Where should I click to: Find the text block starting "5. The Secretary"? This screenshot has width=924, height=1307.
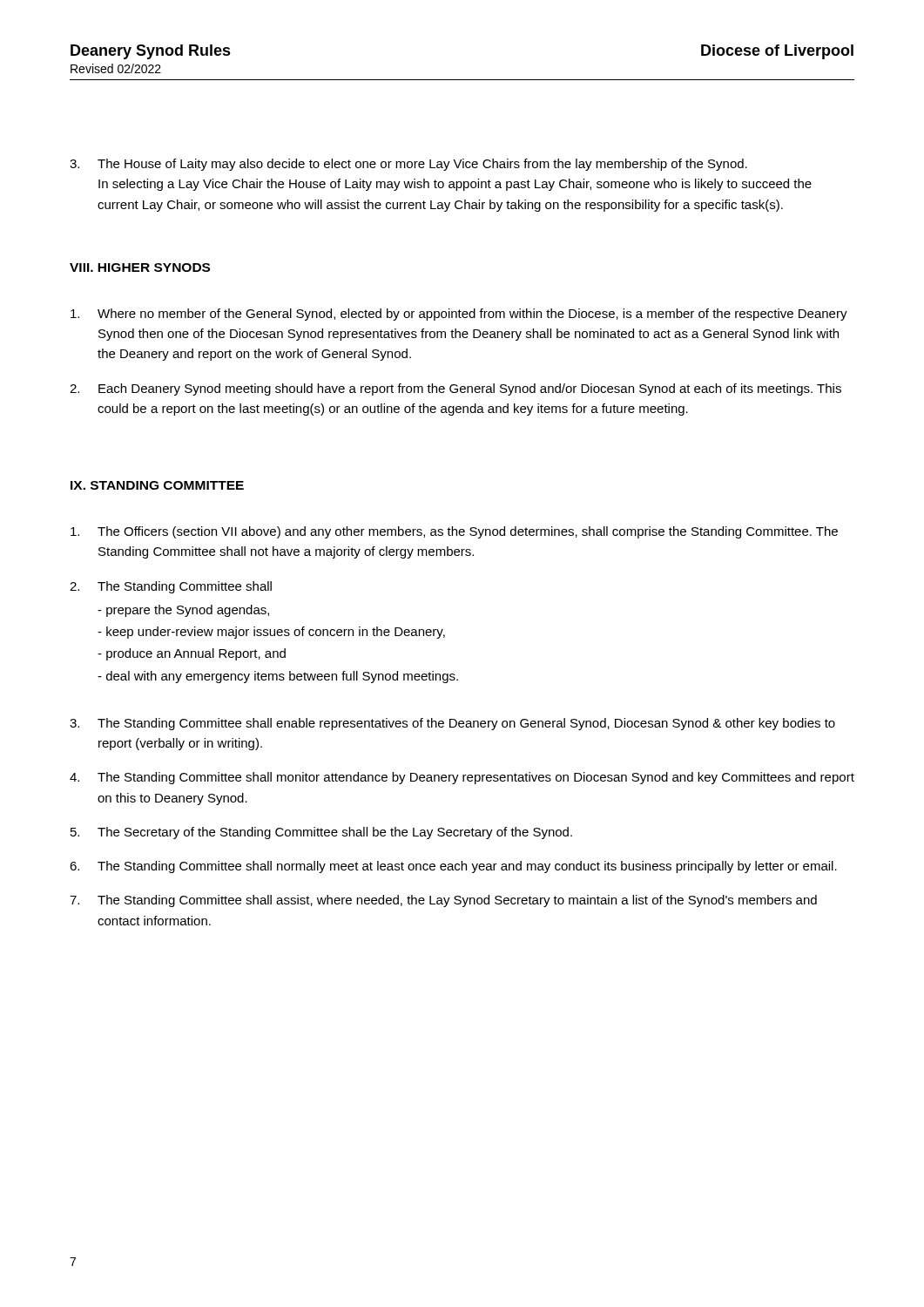tap(462, 832)
